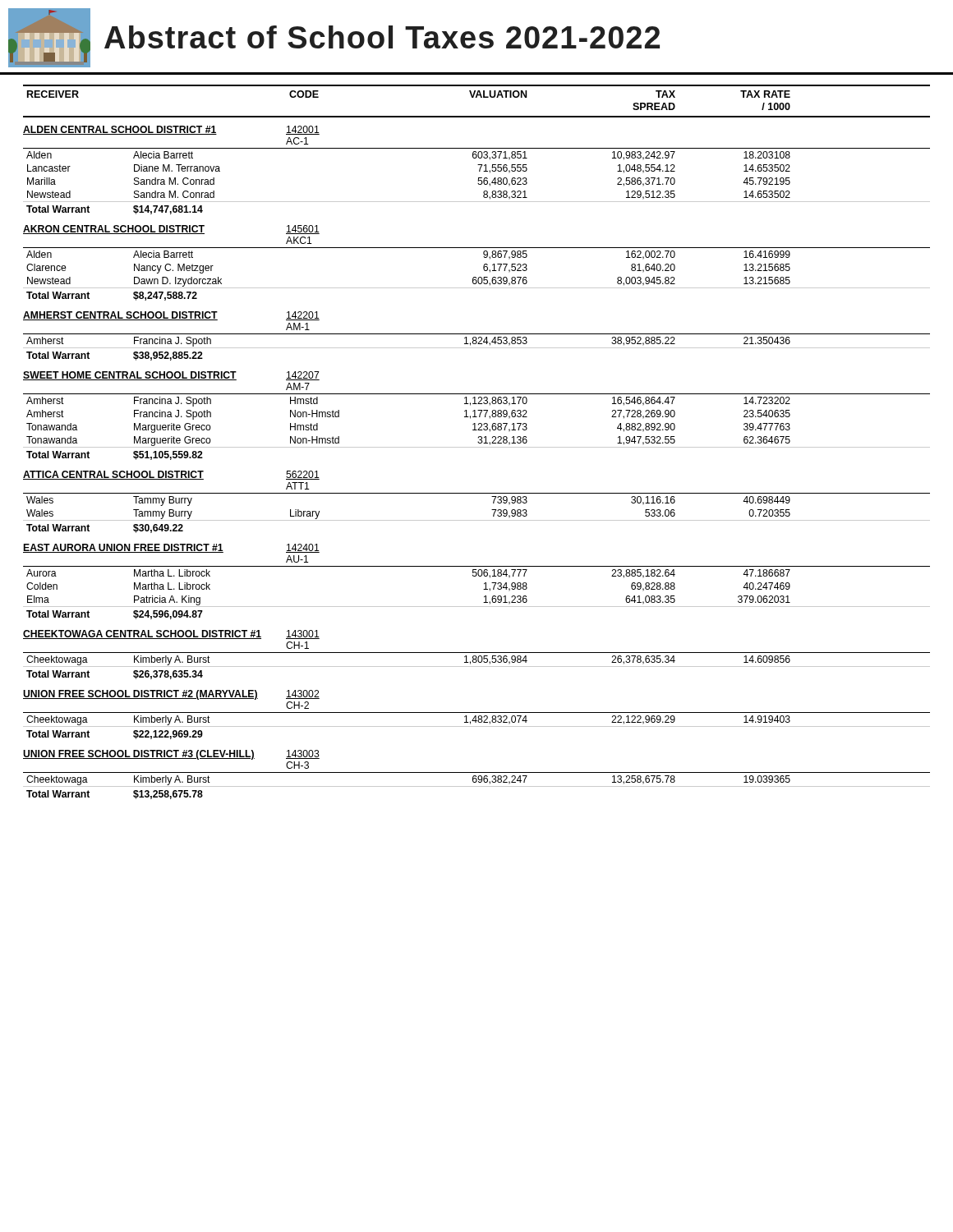The image size is (953, 1232).
Task: Click the title that begins "Abstract of School Taxes"
Action: coord(383,37)
